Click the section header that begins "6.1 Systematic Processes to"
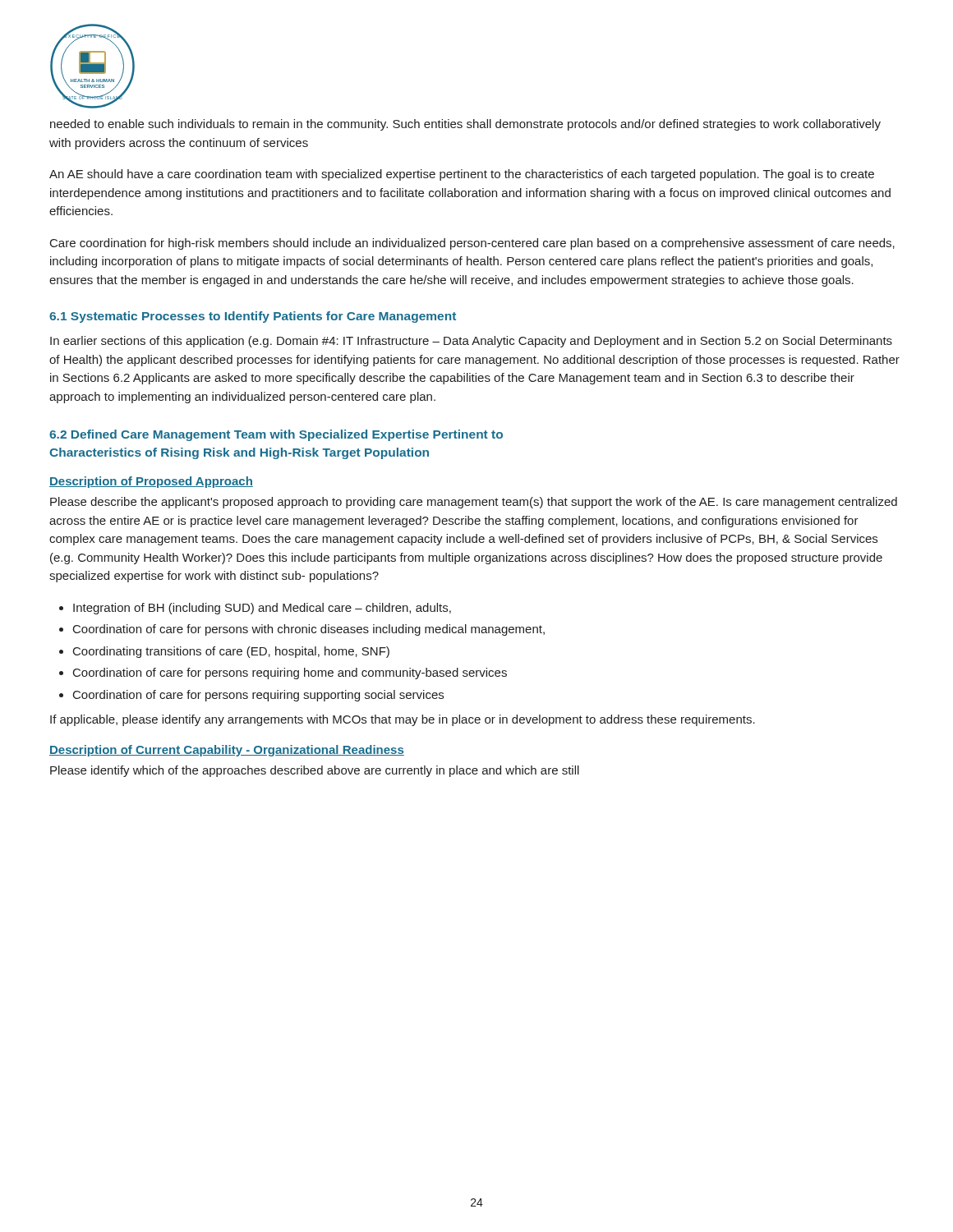This screenshot has height=1232, width=953. click(x=253, y=316)
